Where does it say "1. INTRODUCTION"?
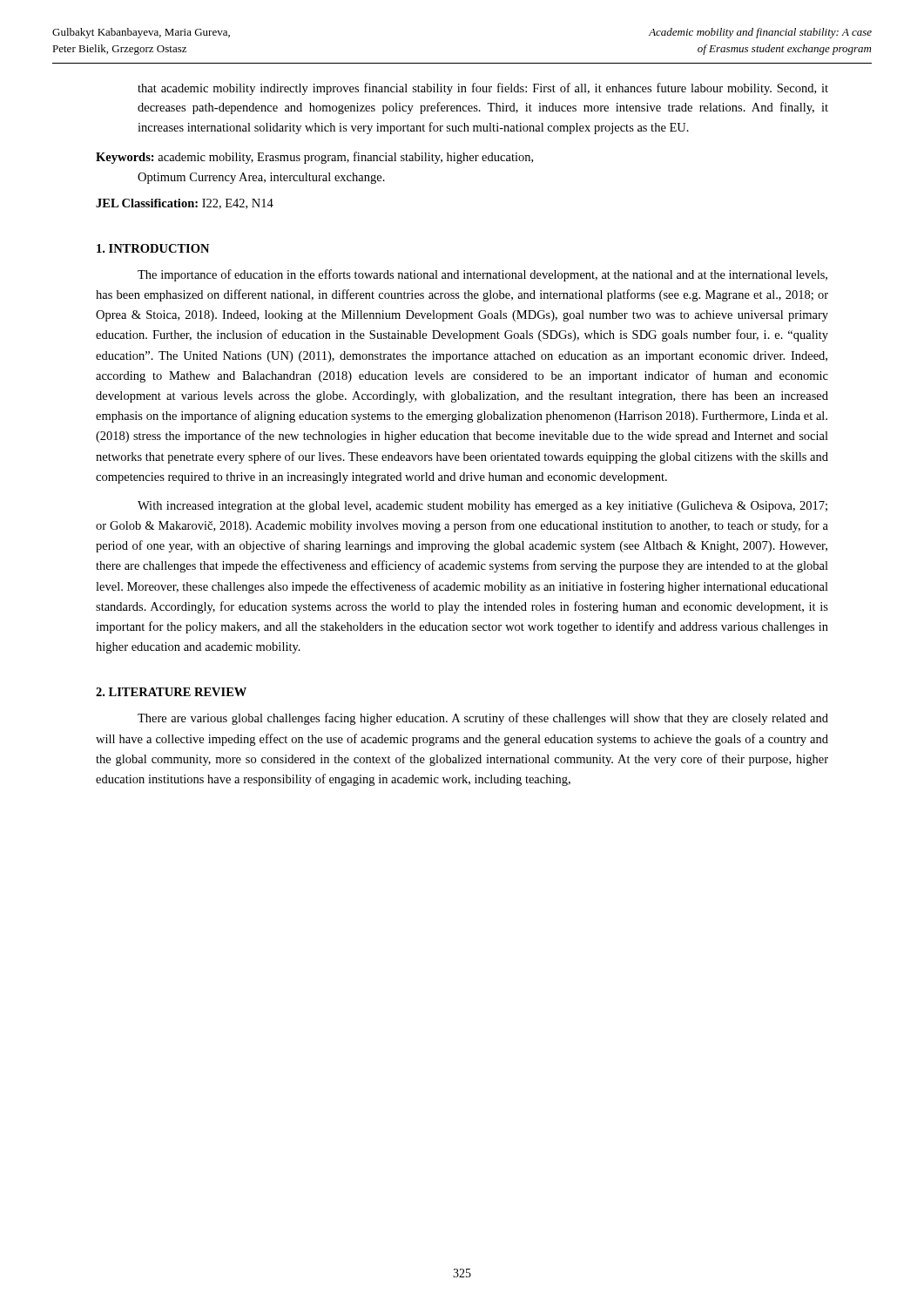The image size is (924, 1307). tap(153, 248)
